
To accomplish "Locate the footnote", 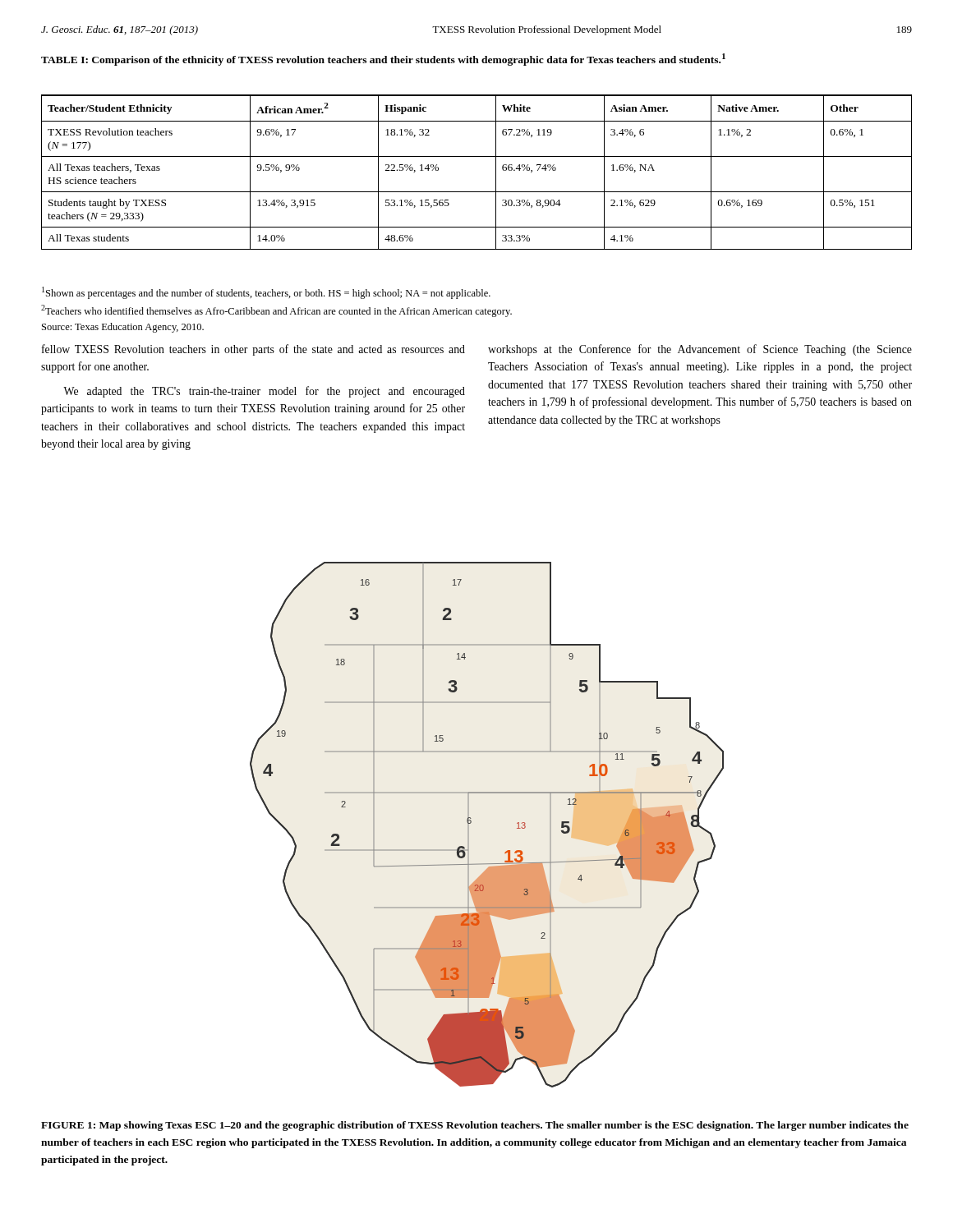I will 476,309.
